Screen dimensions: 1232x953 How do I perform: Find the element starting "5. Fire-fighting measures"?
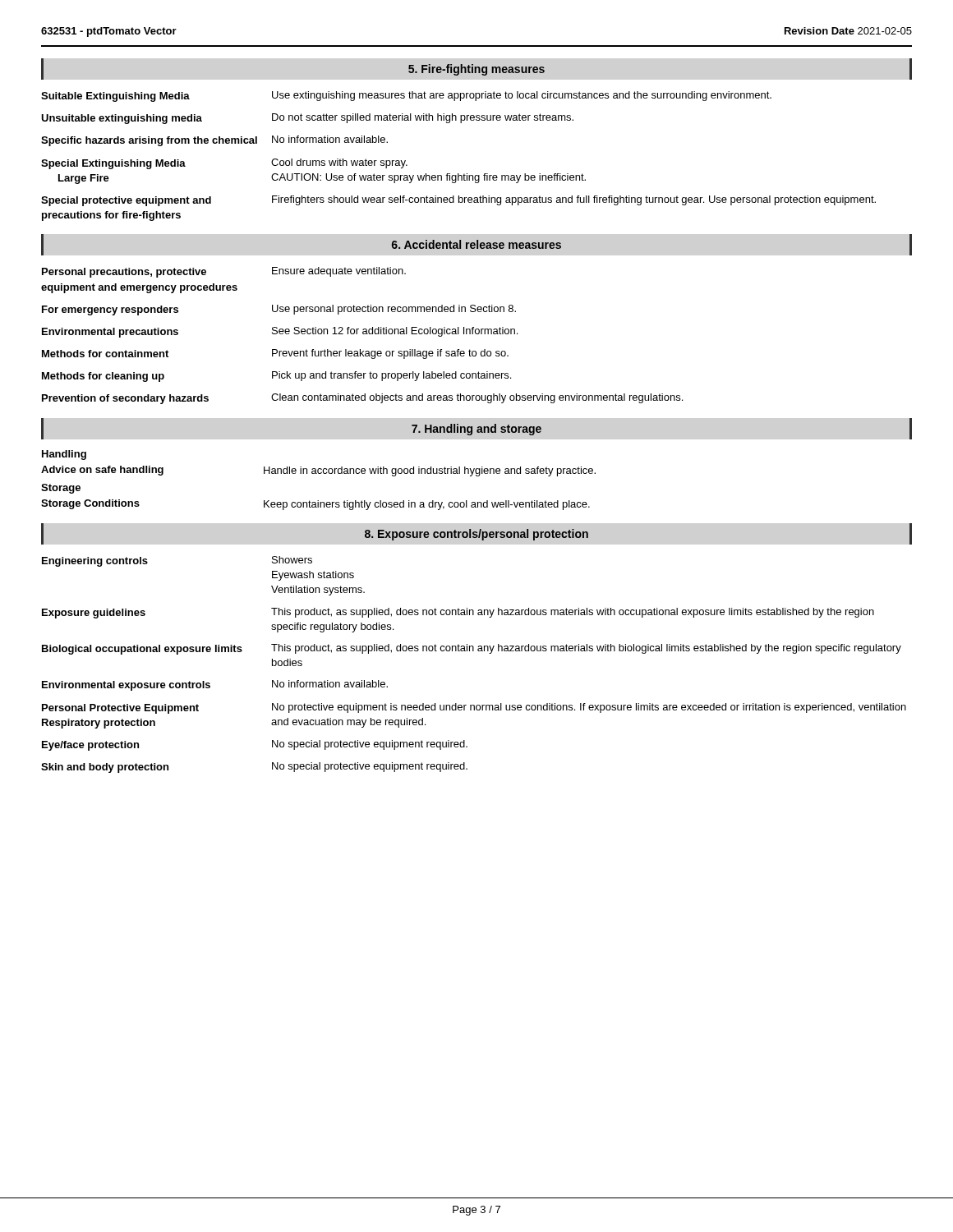[x=476, y=69]
